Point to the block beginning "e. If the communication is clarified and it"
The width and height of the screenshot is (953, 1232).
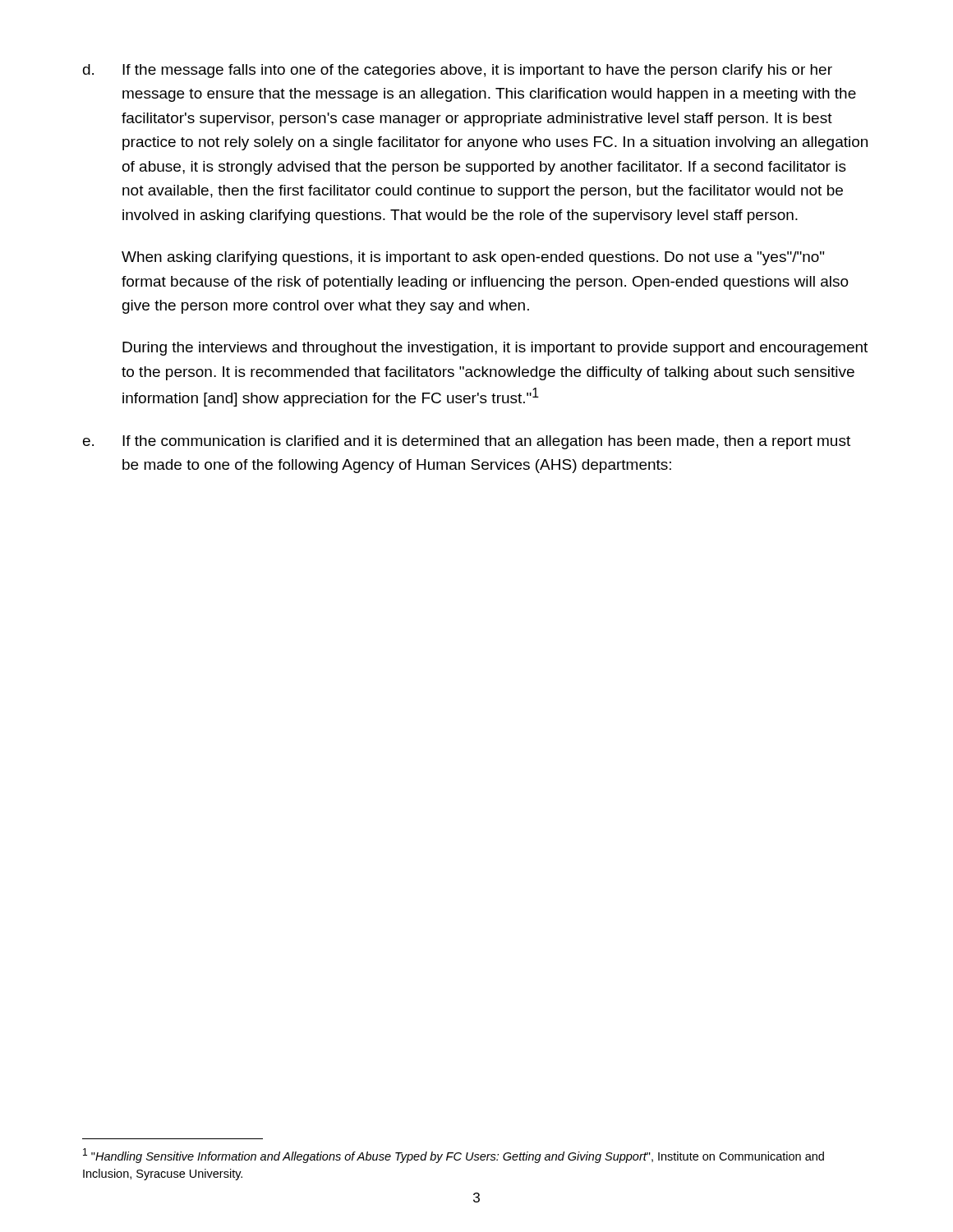pos(476,453)
